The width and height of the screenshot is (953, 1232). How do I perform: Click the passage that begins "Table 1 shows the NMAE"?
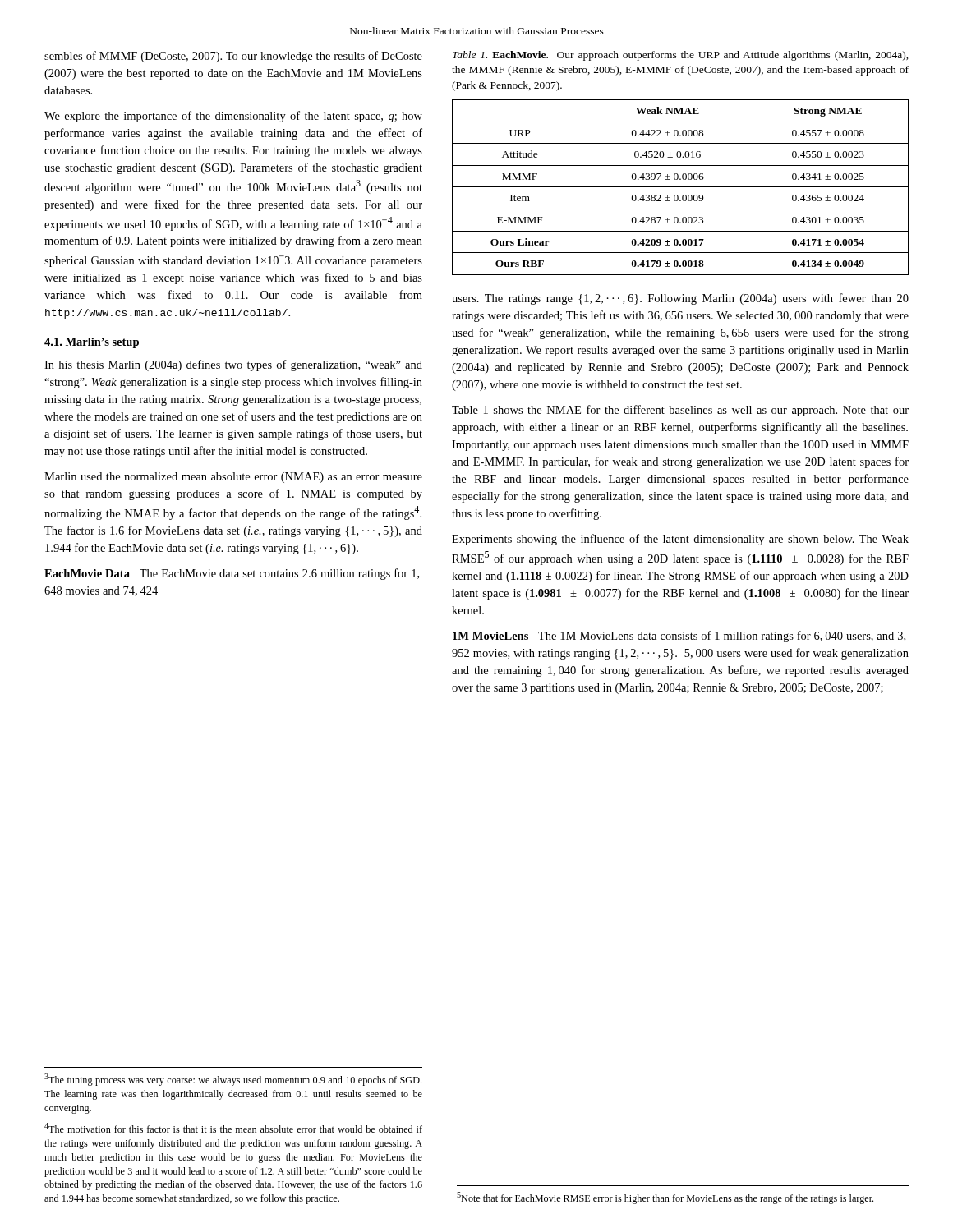(x=680, y=461)
